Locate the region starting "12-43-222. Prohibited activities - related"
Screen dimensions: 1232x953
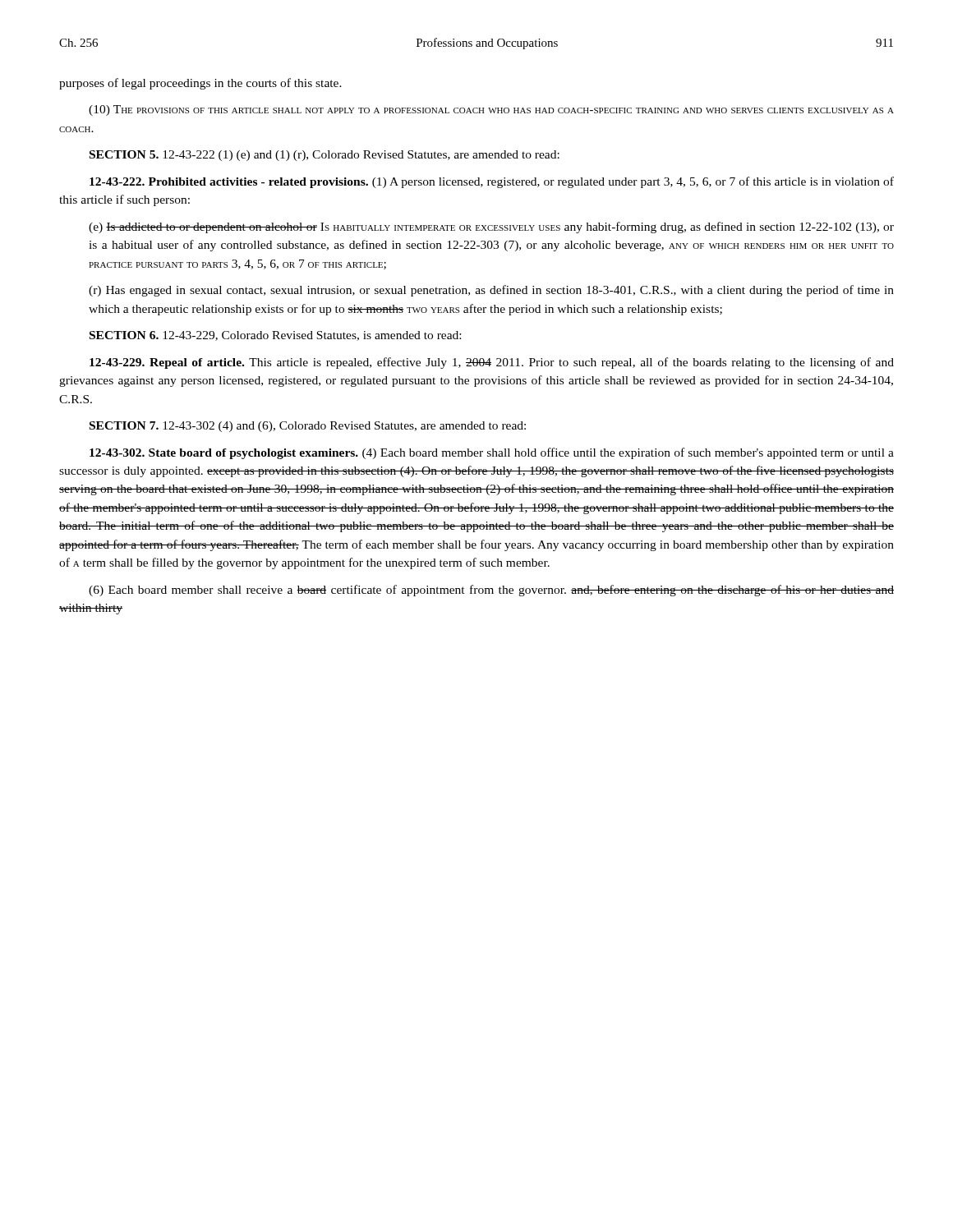[476, 191]
